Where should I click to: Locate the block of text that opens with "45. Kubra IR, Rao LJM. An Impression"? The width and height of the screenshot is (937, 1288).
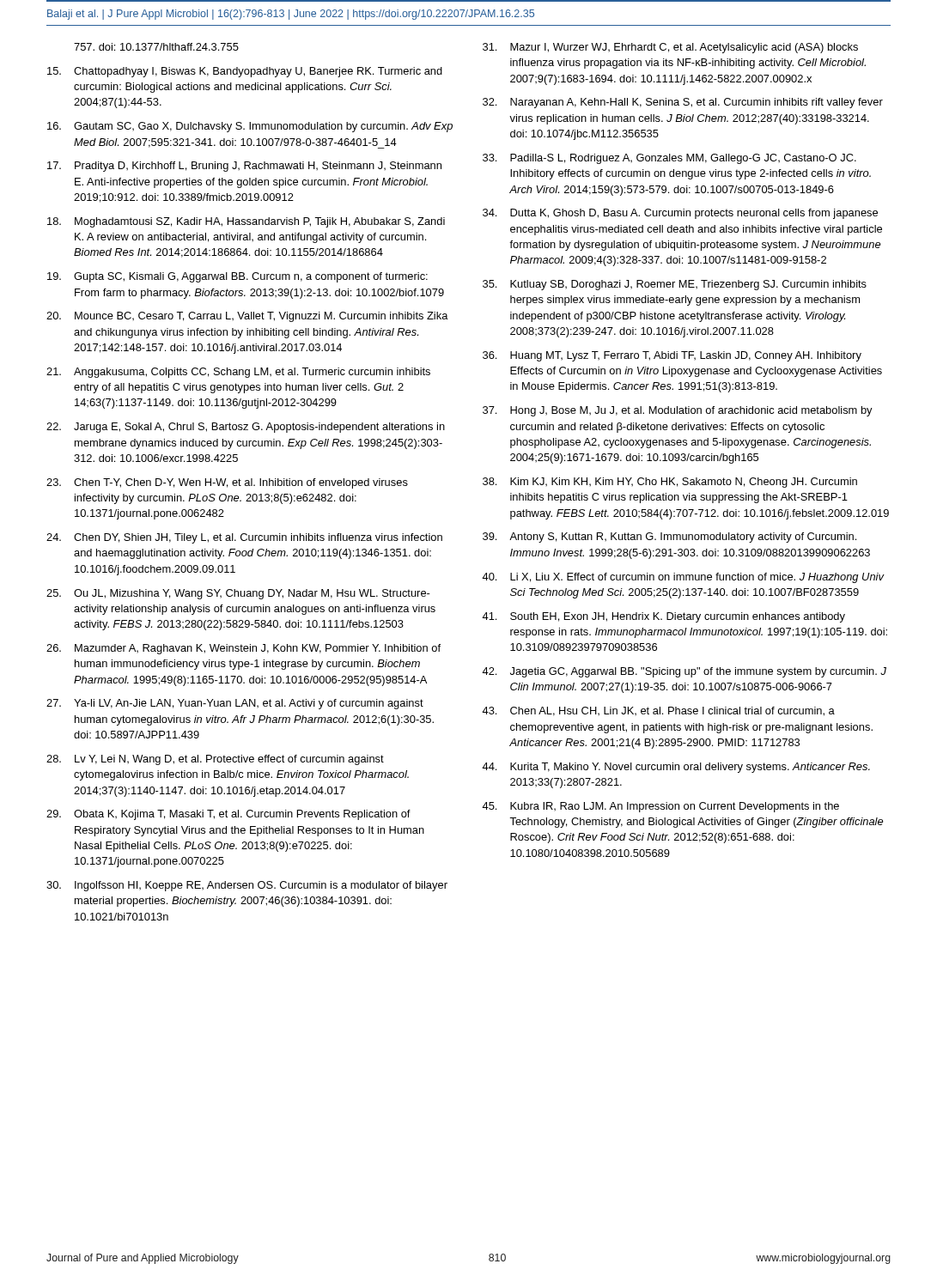(686, 830)
